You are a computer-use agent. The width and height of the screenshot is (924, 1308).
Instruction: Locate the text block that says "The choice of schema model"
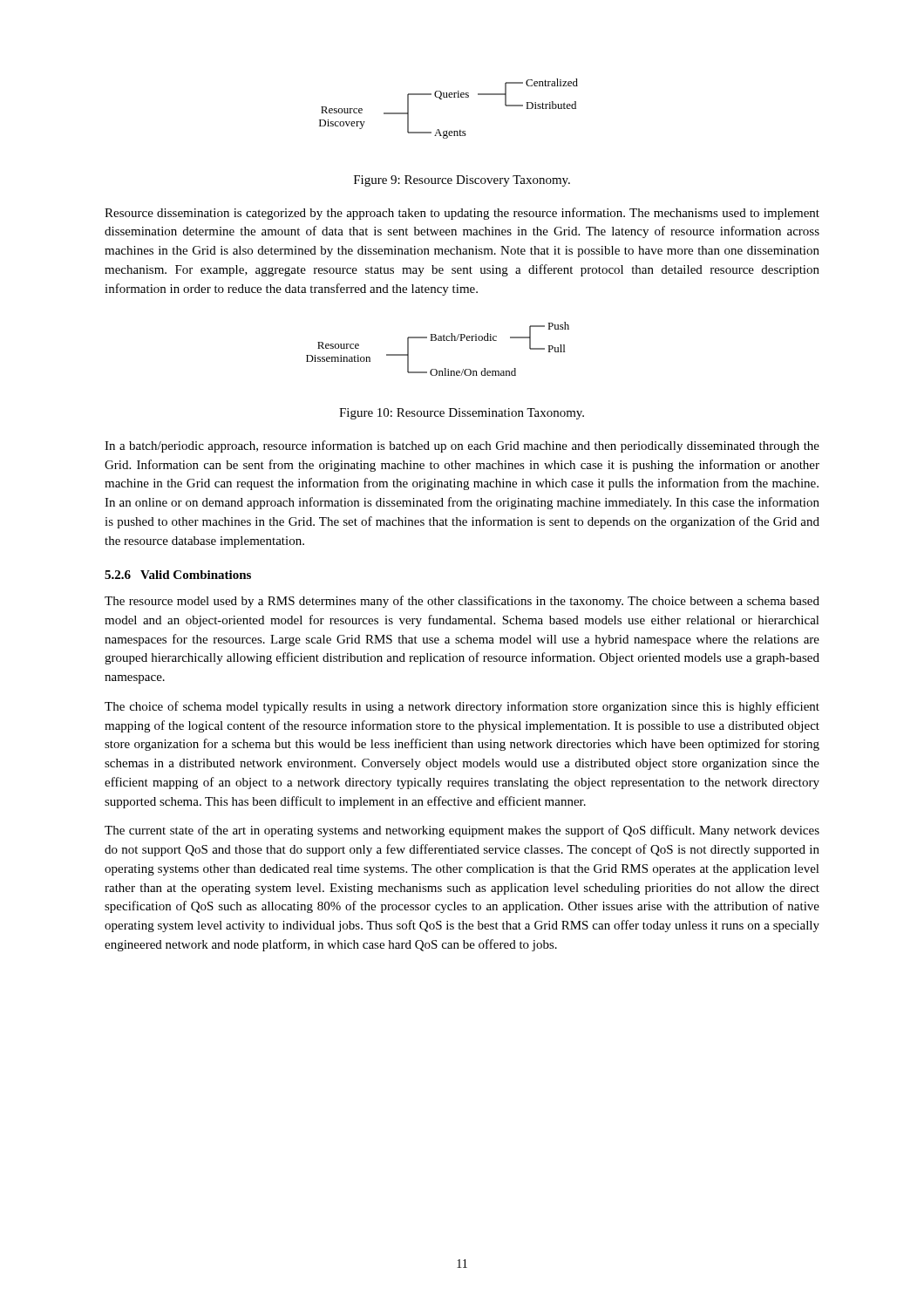(x=462, y=754)
